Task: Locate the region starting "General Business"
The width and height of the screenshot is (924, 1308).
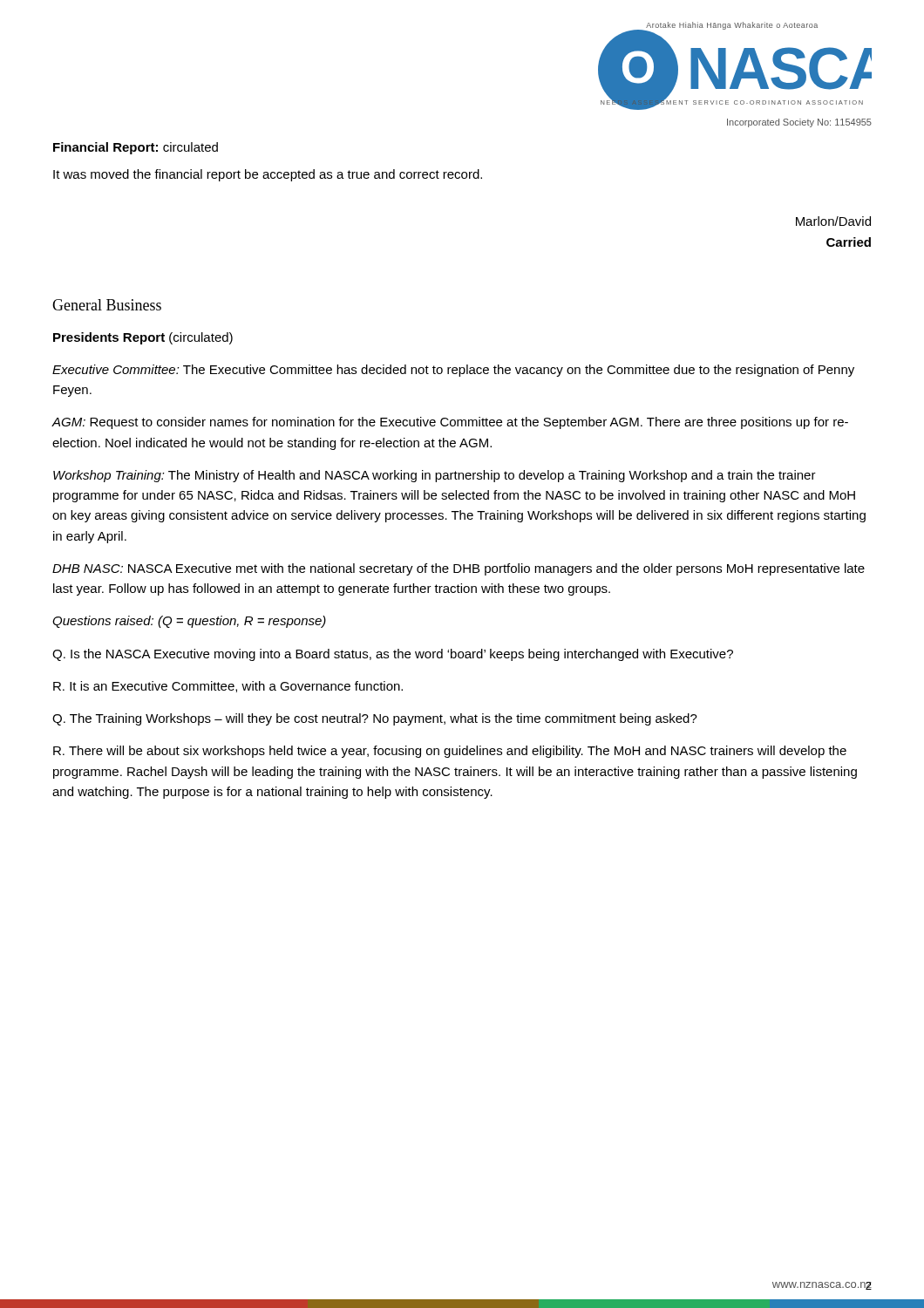Action: 107,305
